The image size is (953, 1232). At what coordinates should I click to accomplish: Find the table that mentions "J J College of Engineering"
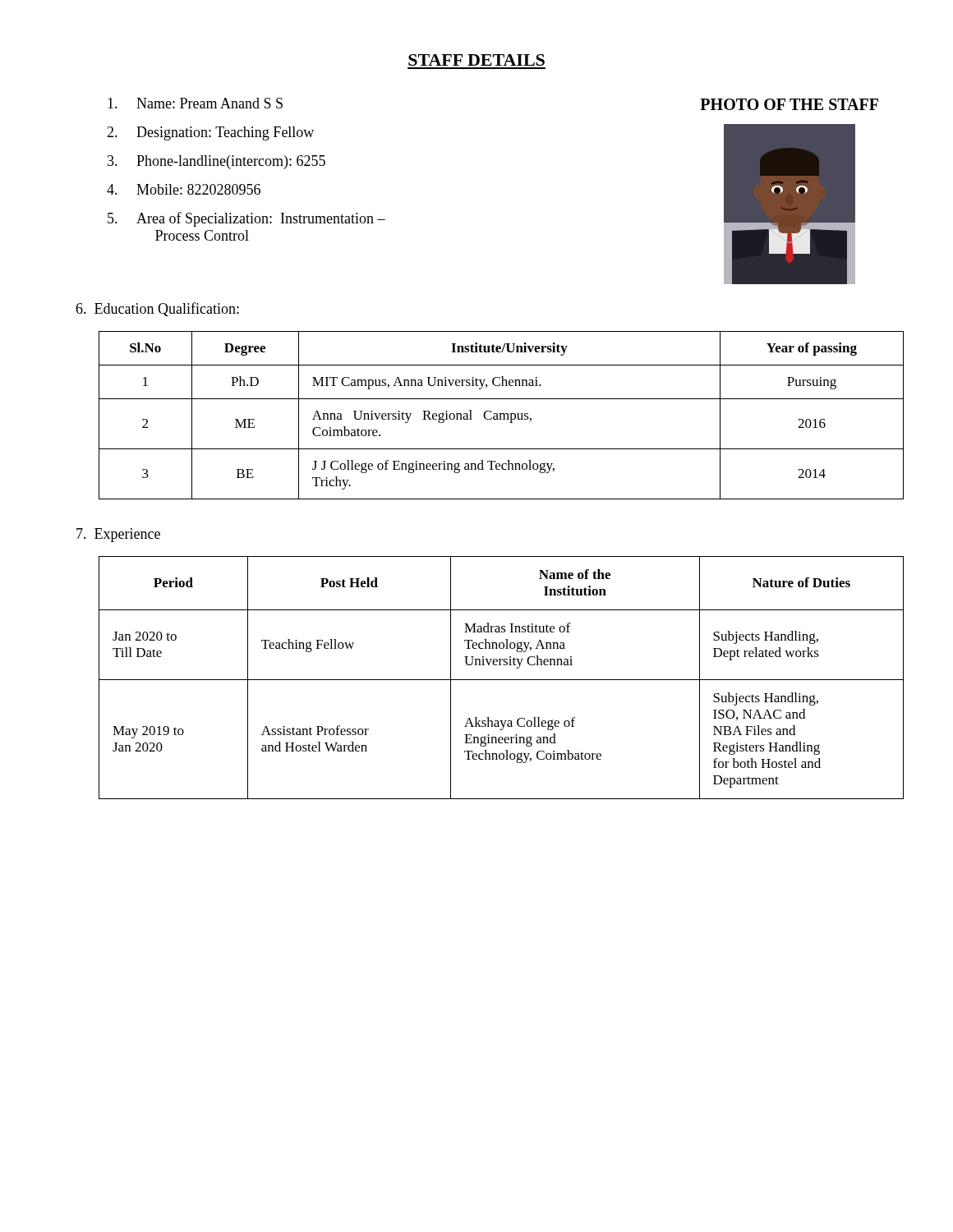476,415
